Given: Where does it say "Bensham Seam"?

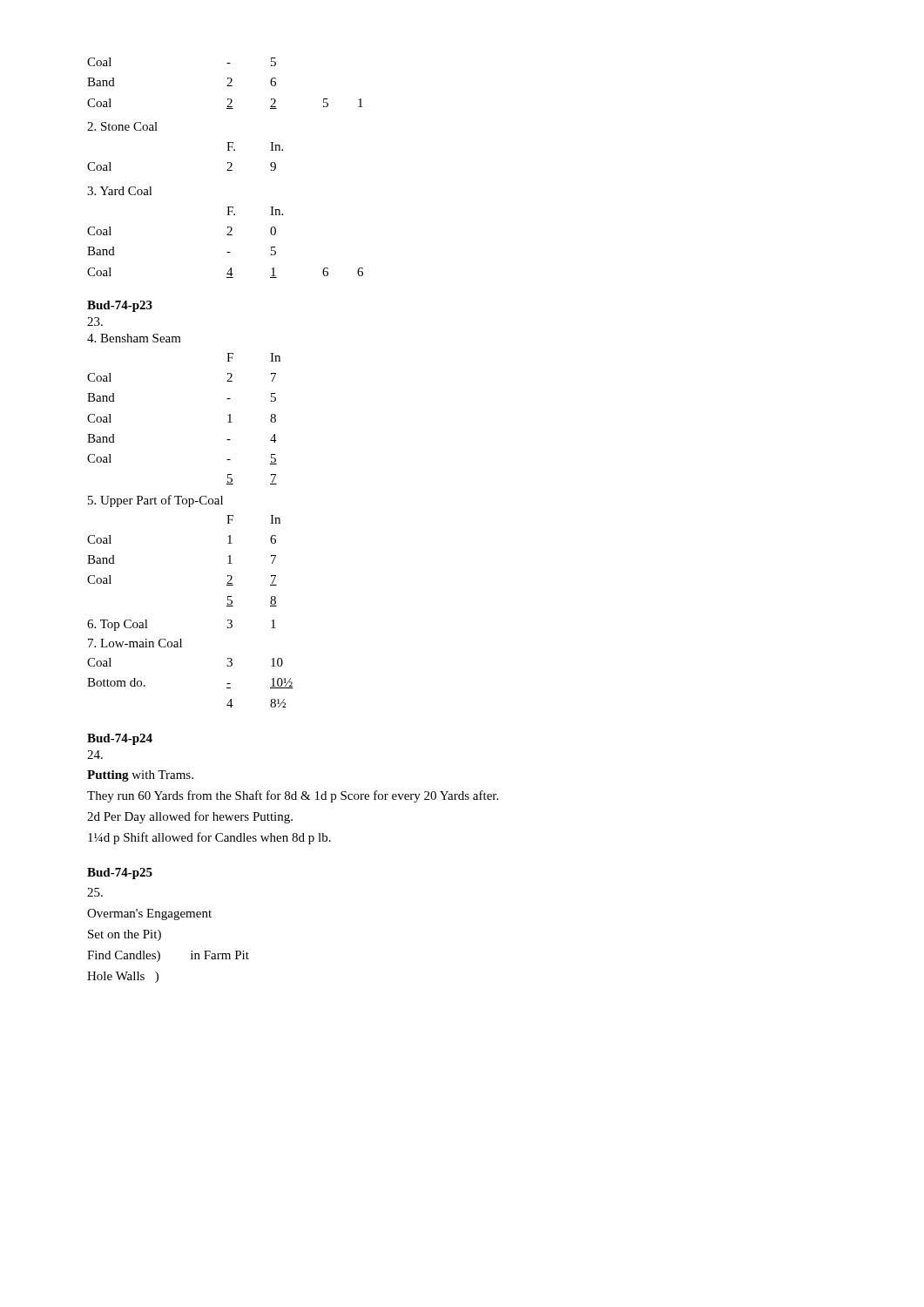Looking at the screenshot, I should tap(134, 338).
